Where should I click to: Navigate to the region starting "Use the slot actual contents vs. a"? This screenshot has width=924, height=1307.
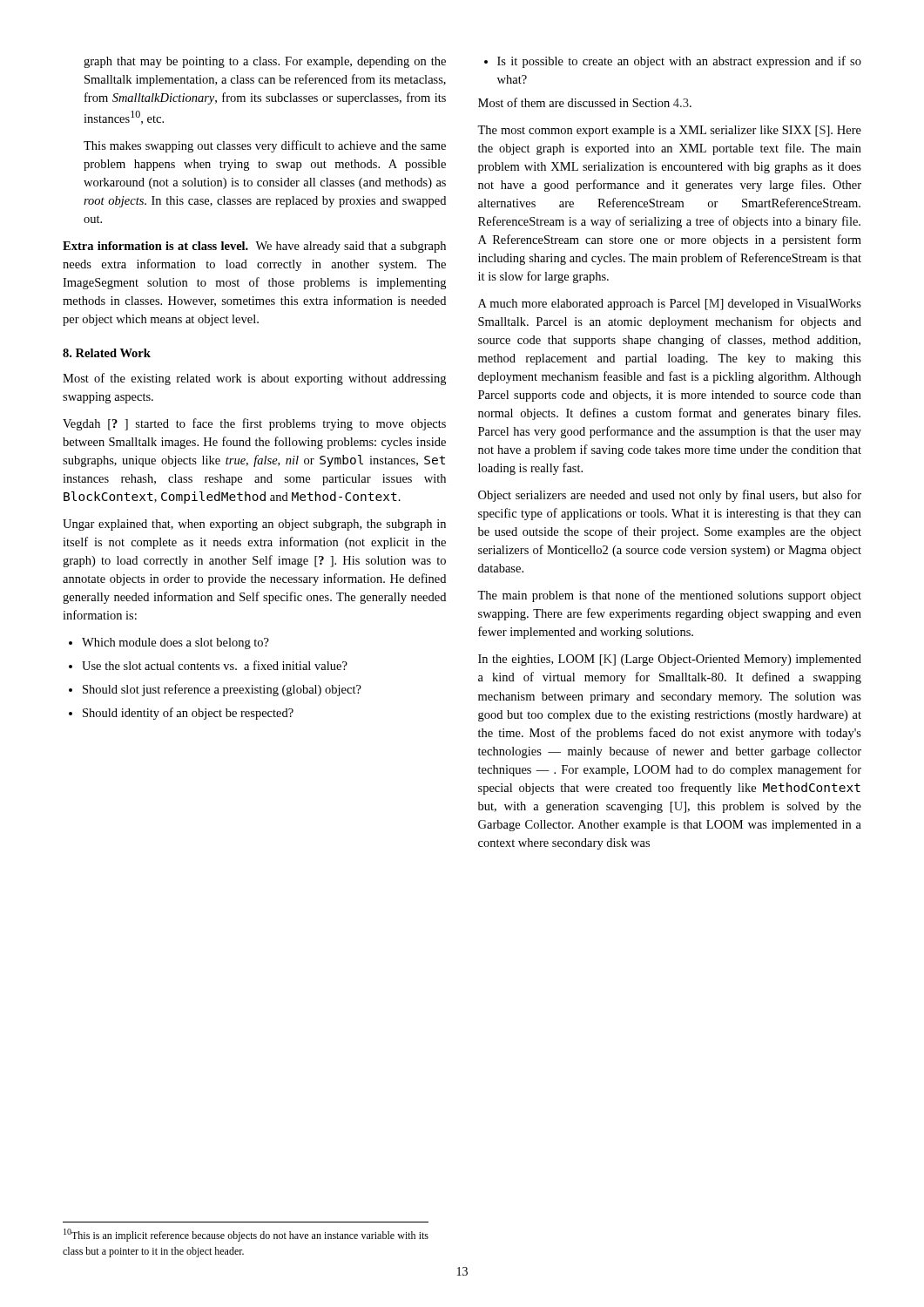tap(215, 666)
